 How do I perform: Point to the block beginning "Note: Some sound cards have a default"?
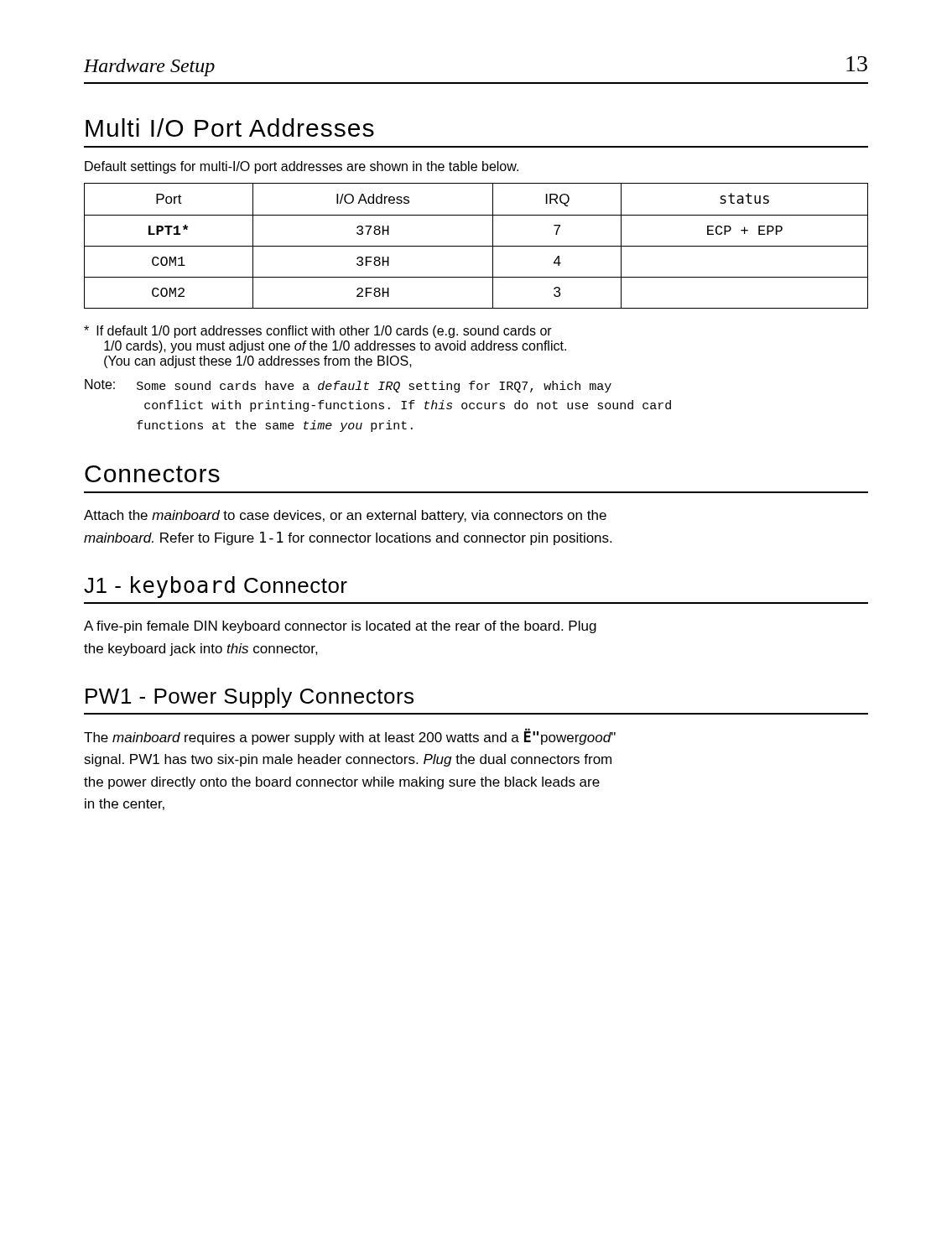click(x=378, y=407)
